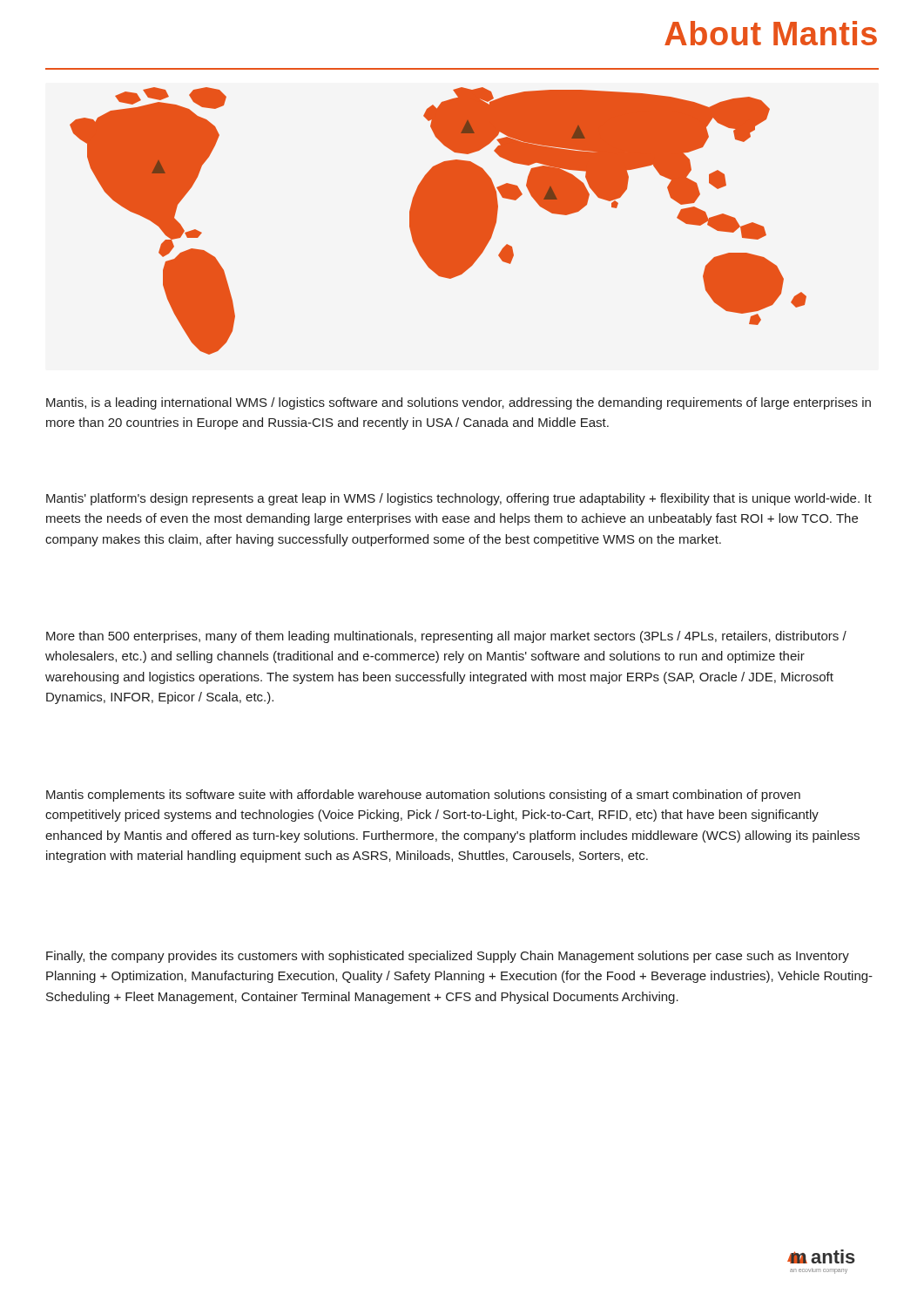924x1307 pixels.
Task: Find the text block that reads "Mantis' platform's design represents a"
Action: pos(458,518)
